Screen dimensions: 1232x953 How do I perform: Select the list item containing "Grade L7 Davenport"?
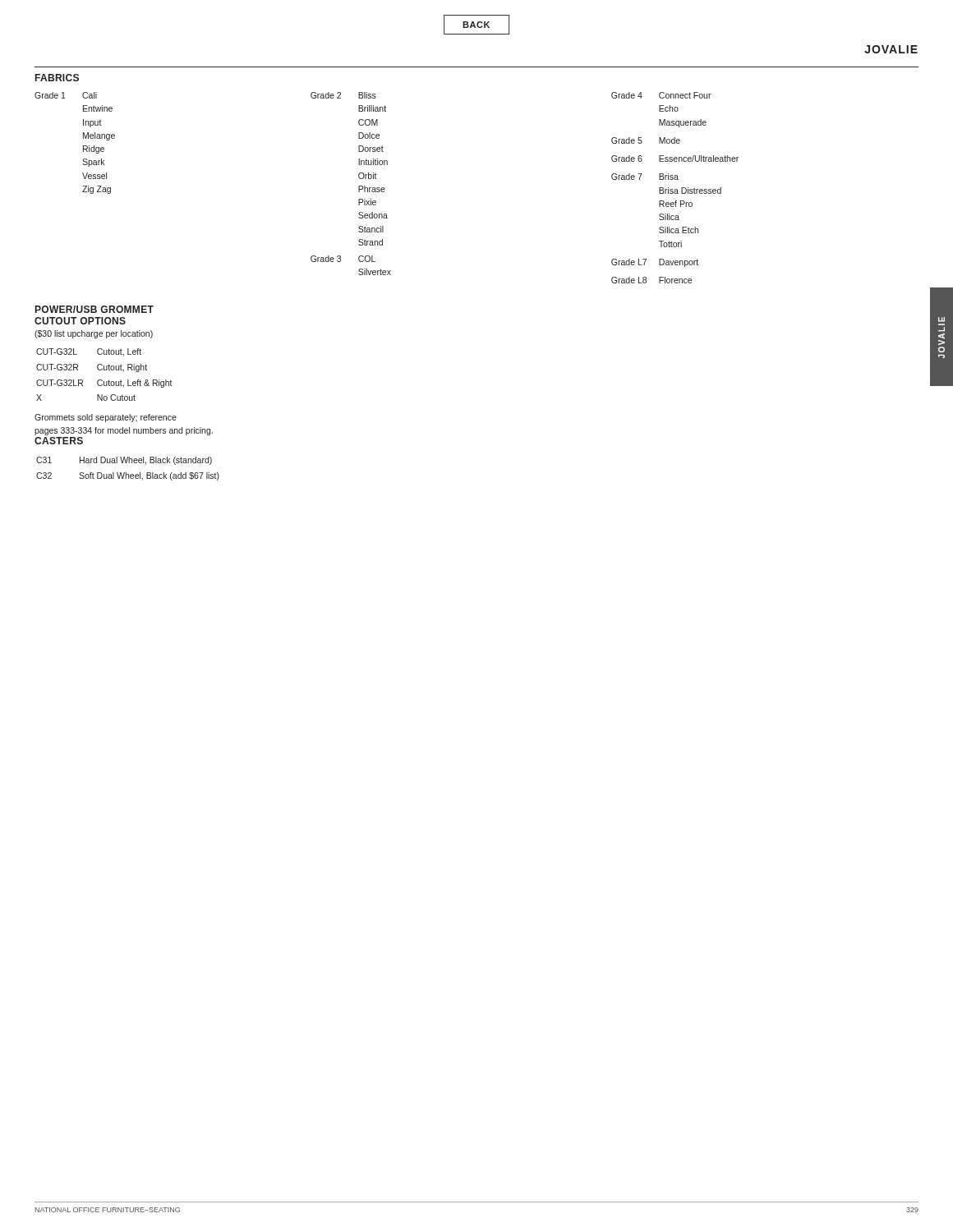(x=655, y=262)
